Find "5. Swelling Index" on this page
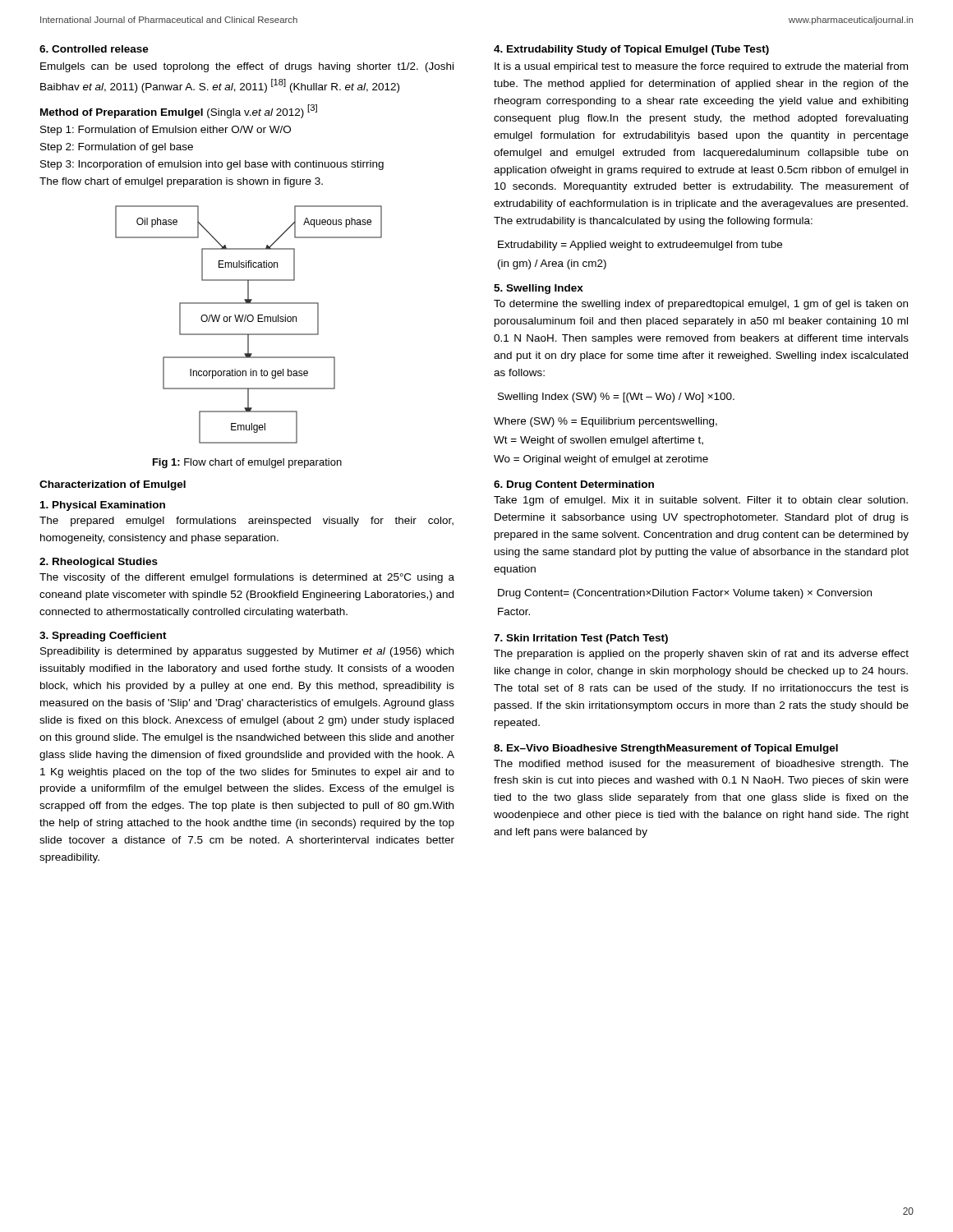953x1232 pixels. coord(538,288)
